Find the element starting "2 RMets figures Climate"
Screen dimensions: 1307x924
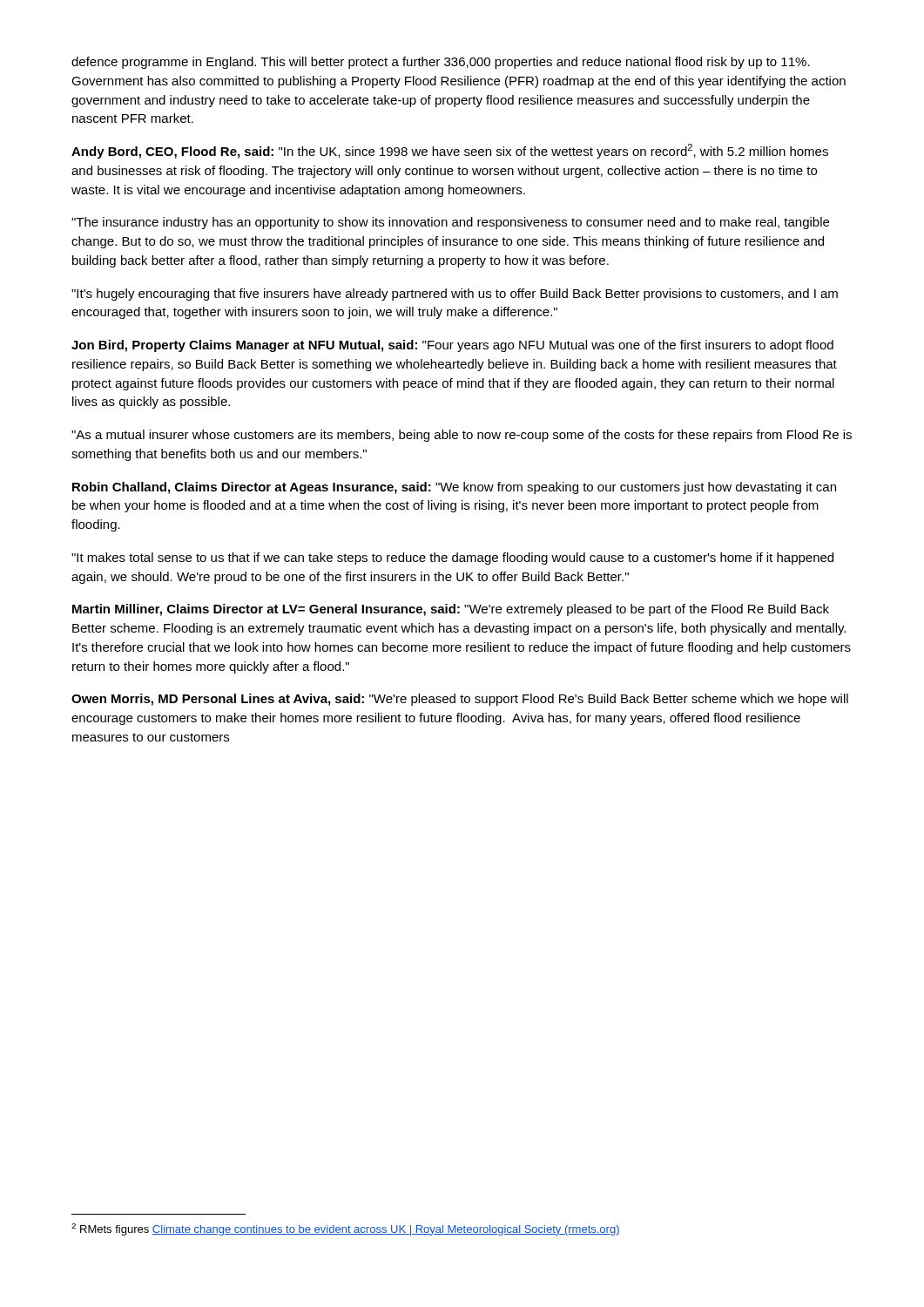(x=346, y=1228)
